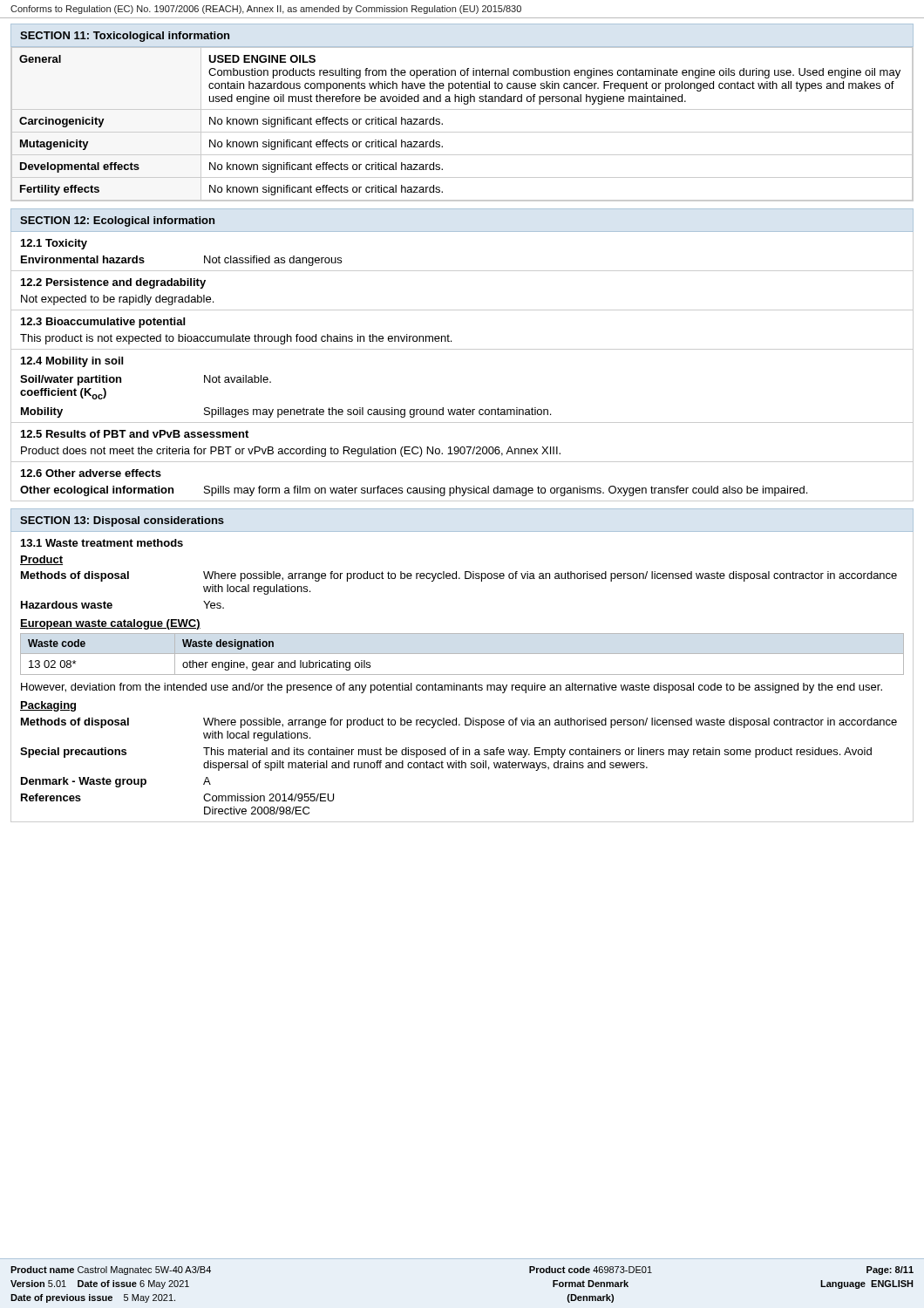
Task: Select the element starting "13.1 Waste treatment"
Action: click(x=102, y=542)
